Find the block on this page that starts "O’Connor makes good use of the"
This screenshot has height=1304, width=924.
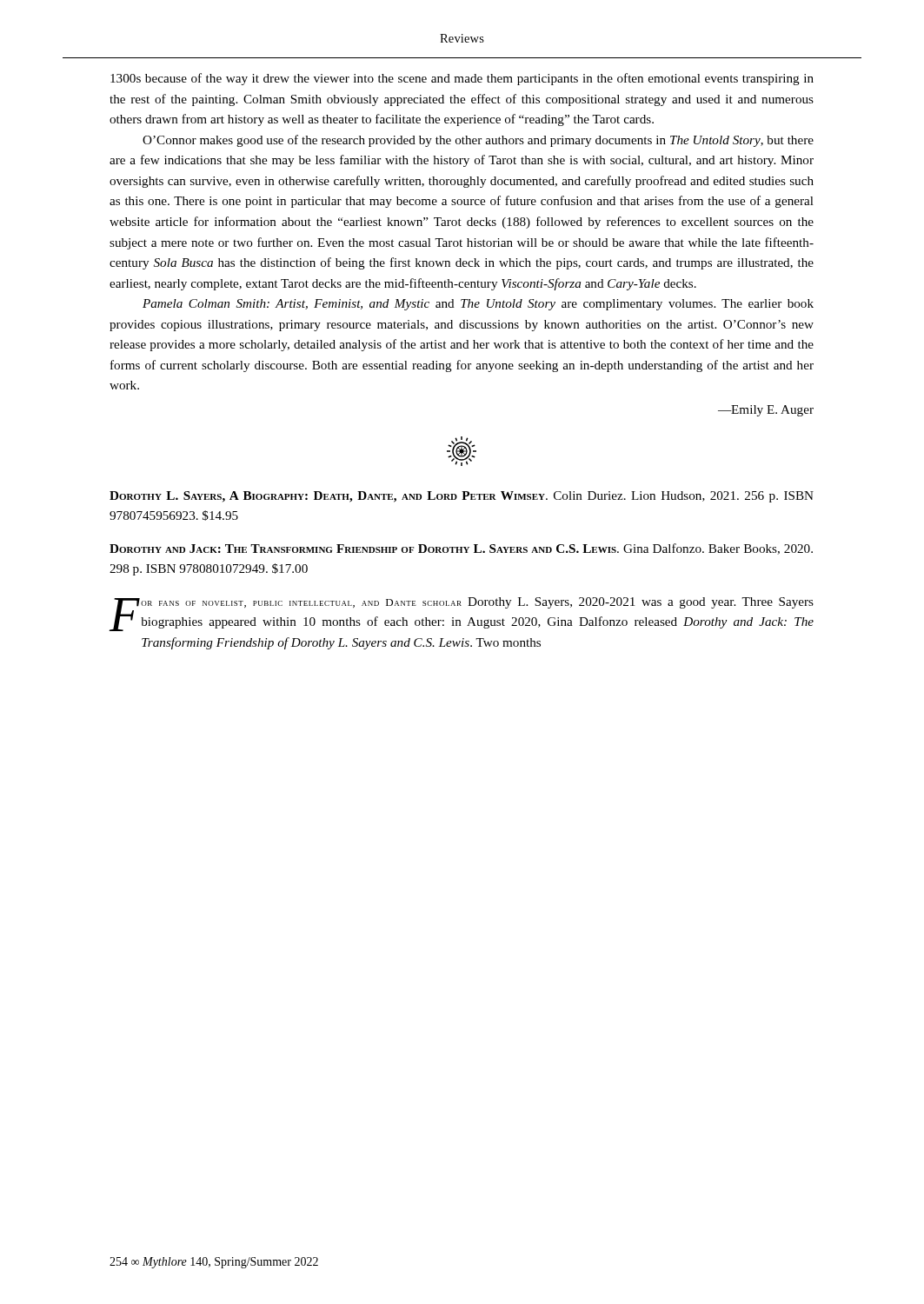[x=462, y=211]
